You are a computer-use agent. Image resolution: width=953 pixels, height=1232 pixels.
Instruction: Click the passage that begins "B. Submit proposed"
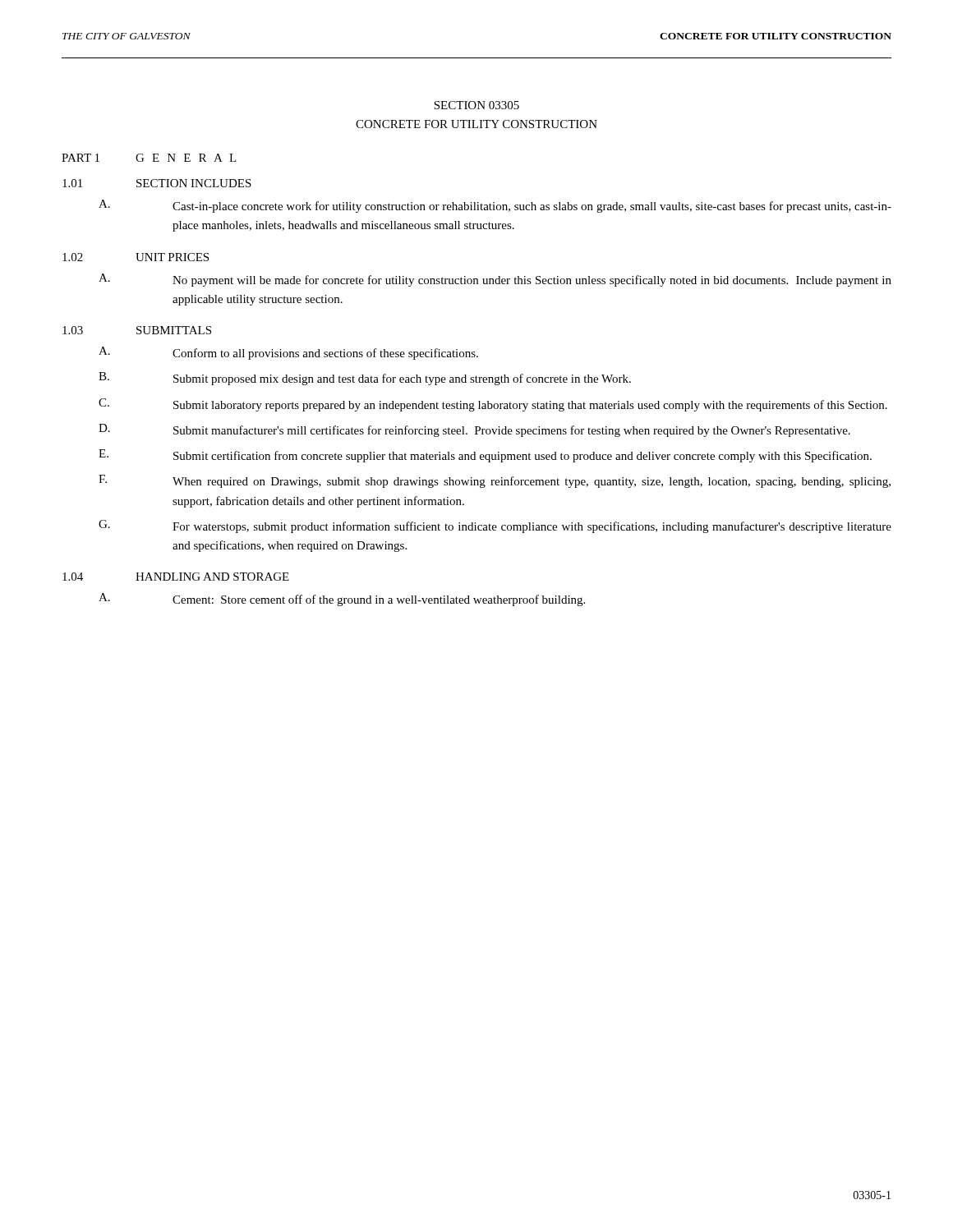click(x=347, y=379)
